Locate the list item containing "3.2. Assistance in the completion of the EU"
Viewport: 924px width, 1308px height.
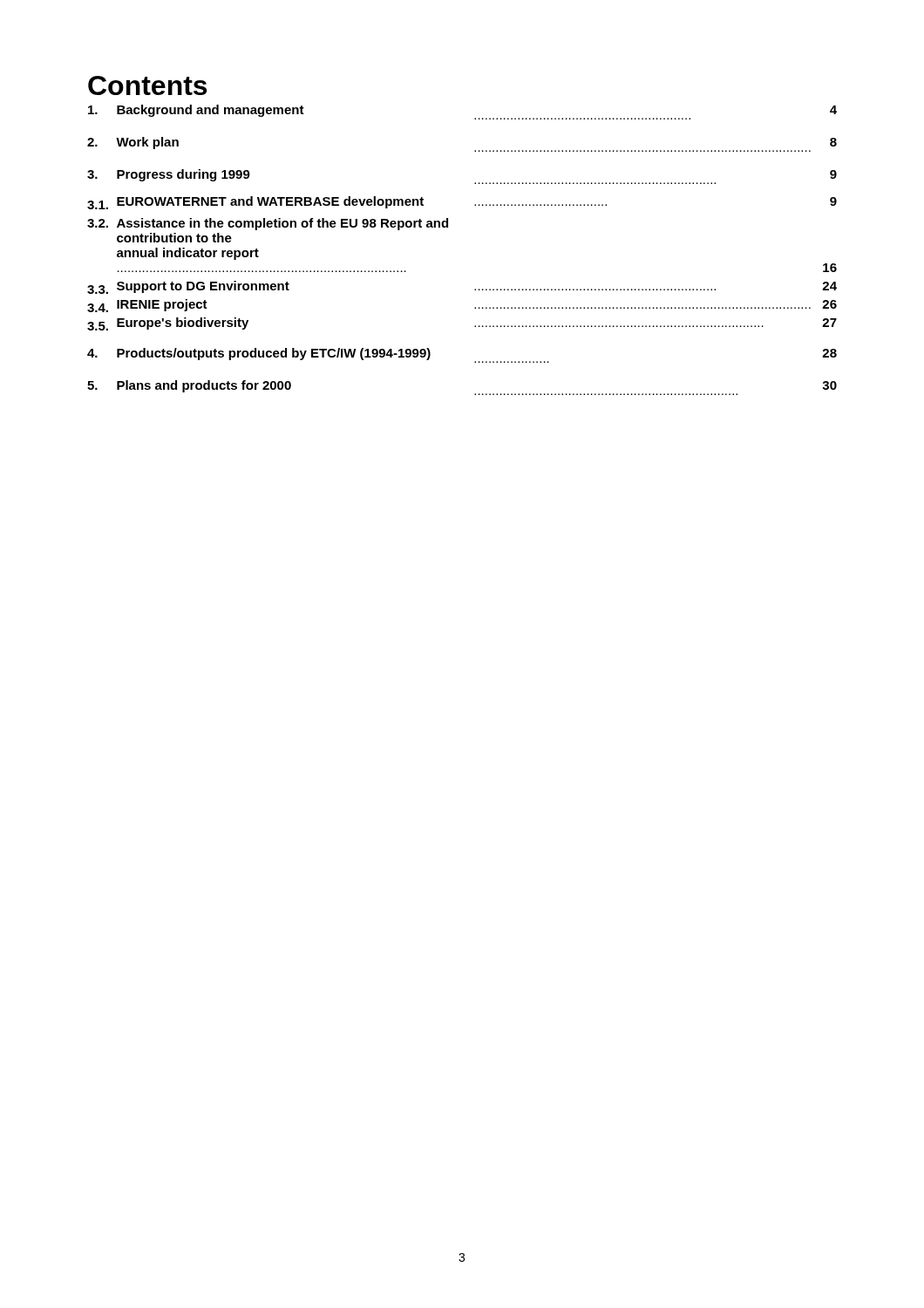coord(268,224)
